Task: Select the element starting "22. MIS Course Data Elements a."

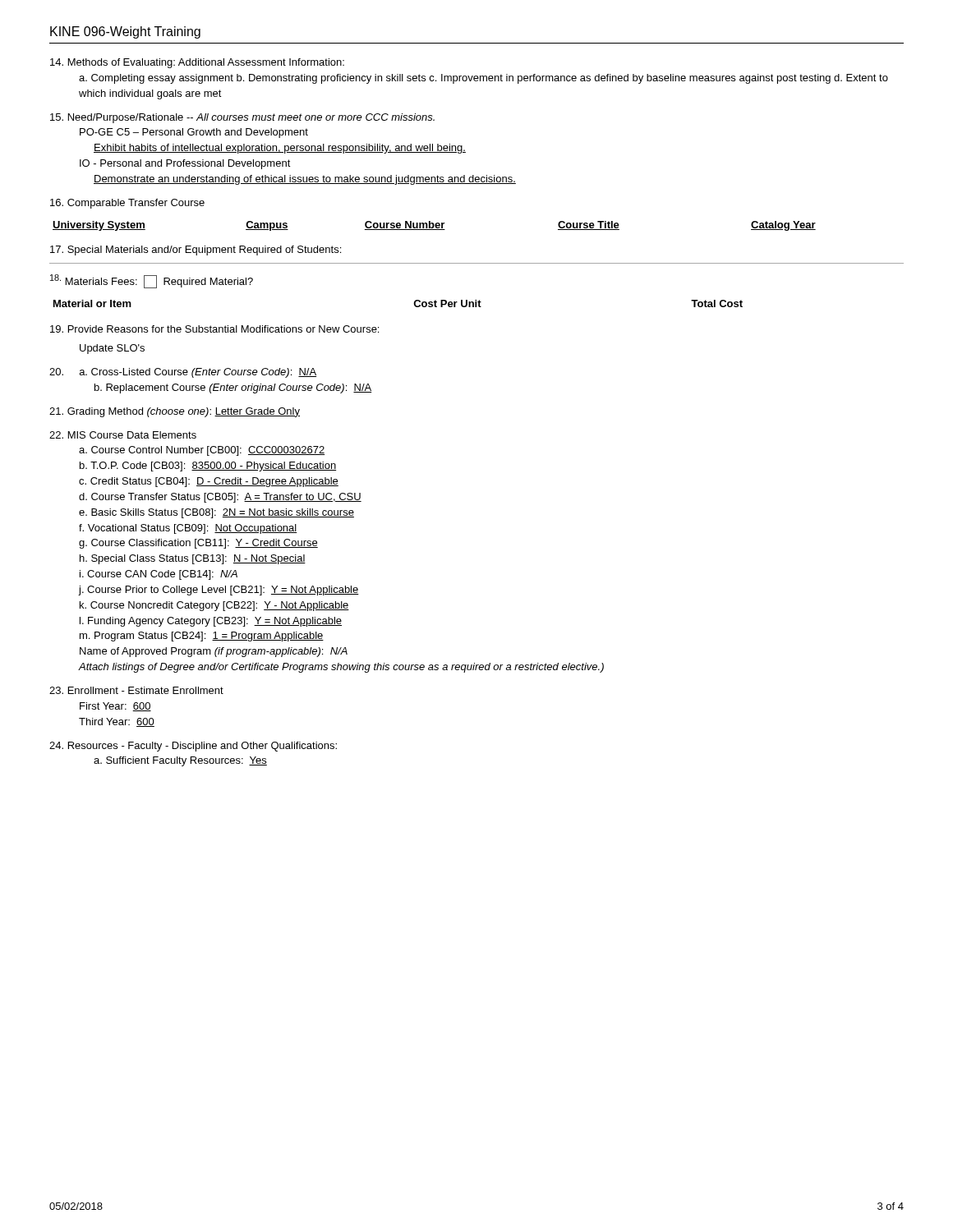Action: click(123, 435)
